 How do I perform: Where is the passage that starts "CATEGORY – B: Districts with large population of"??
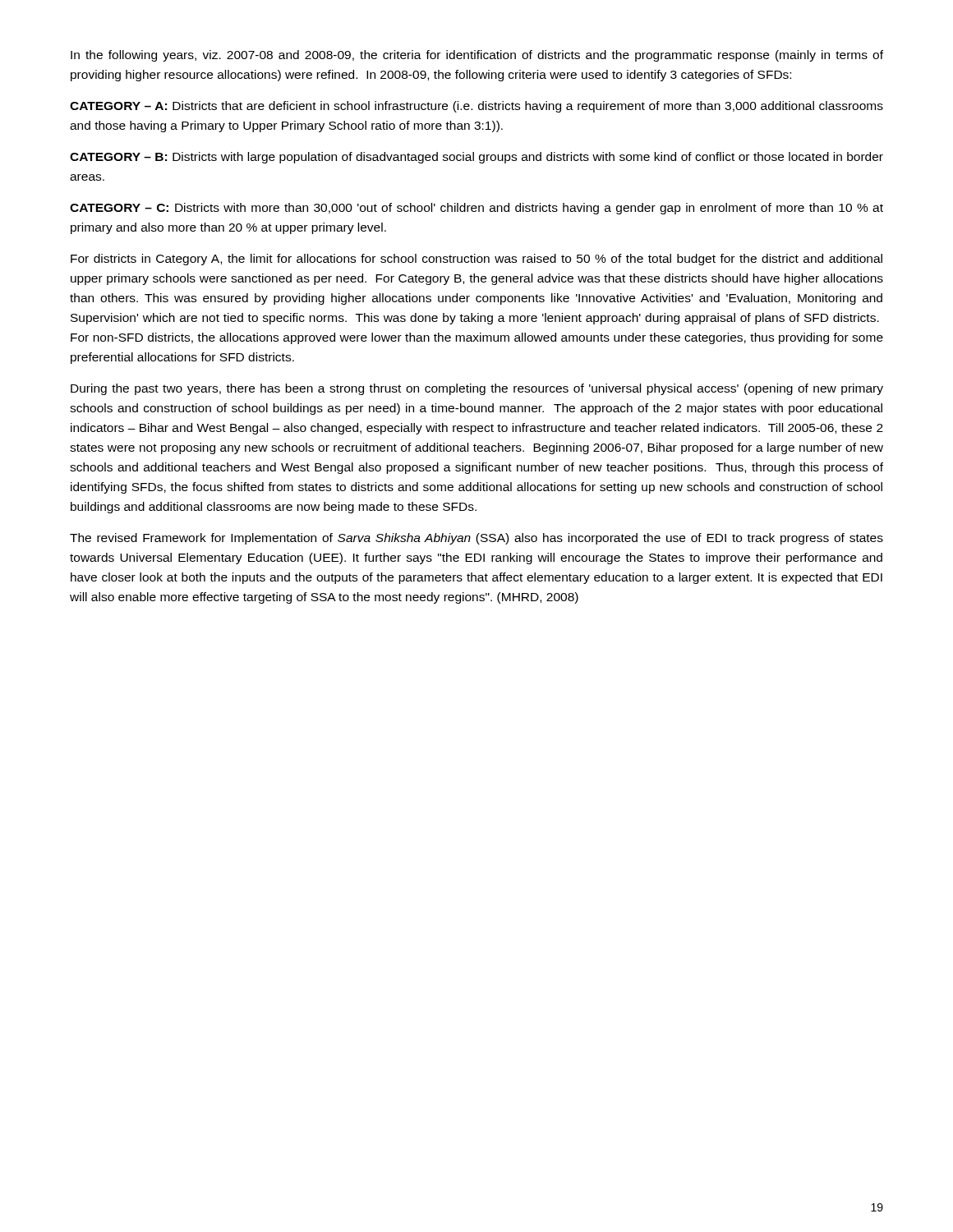click(x=476, y=166)
